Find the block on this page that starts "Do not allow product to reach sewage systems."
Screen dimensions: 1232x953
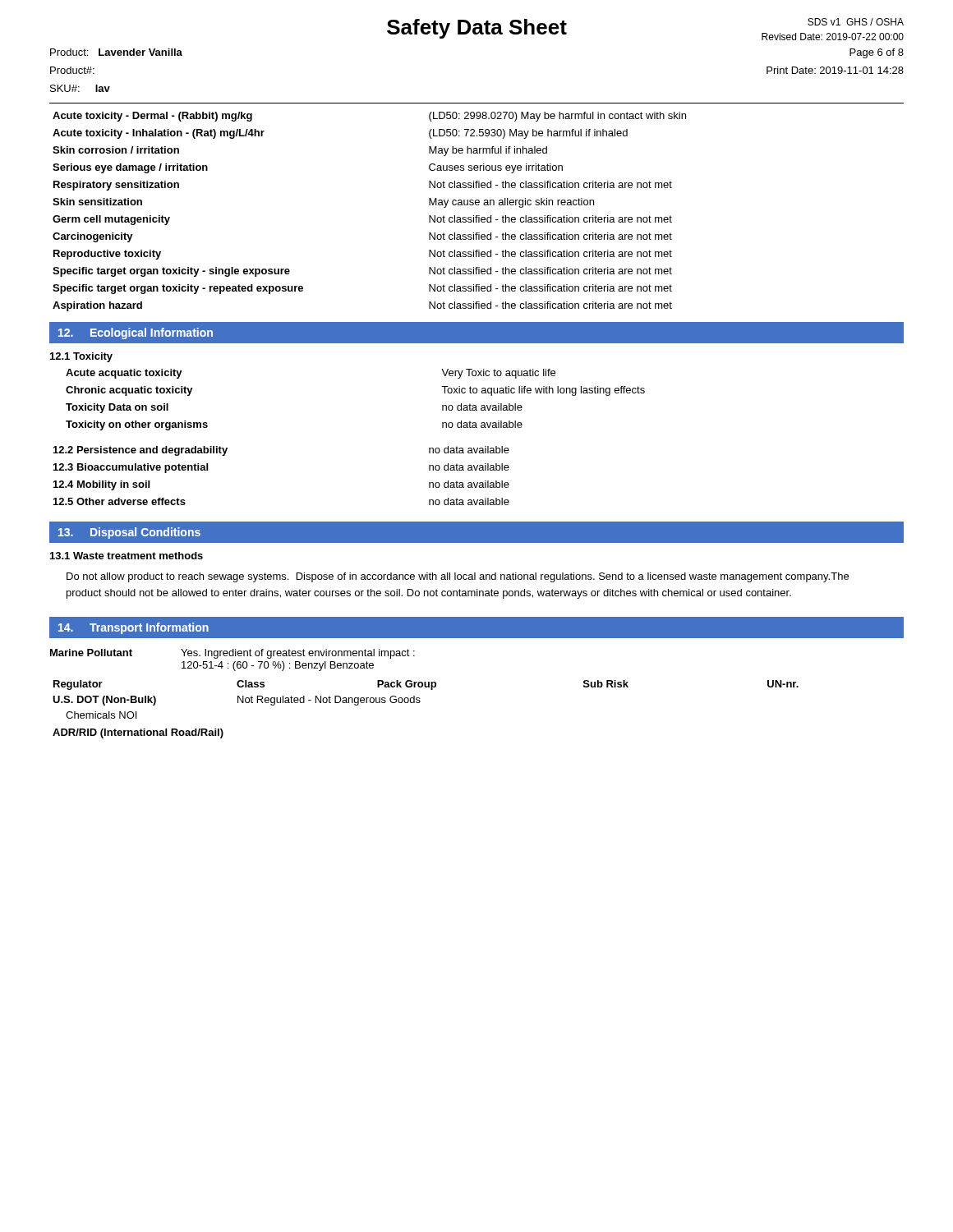coord(457,584)
